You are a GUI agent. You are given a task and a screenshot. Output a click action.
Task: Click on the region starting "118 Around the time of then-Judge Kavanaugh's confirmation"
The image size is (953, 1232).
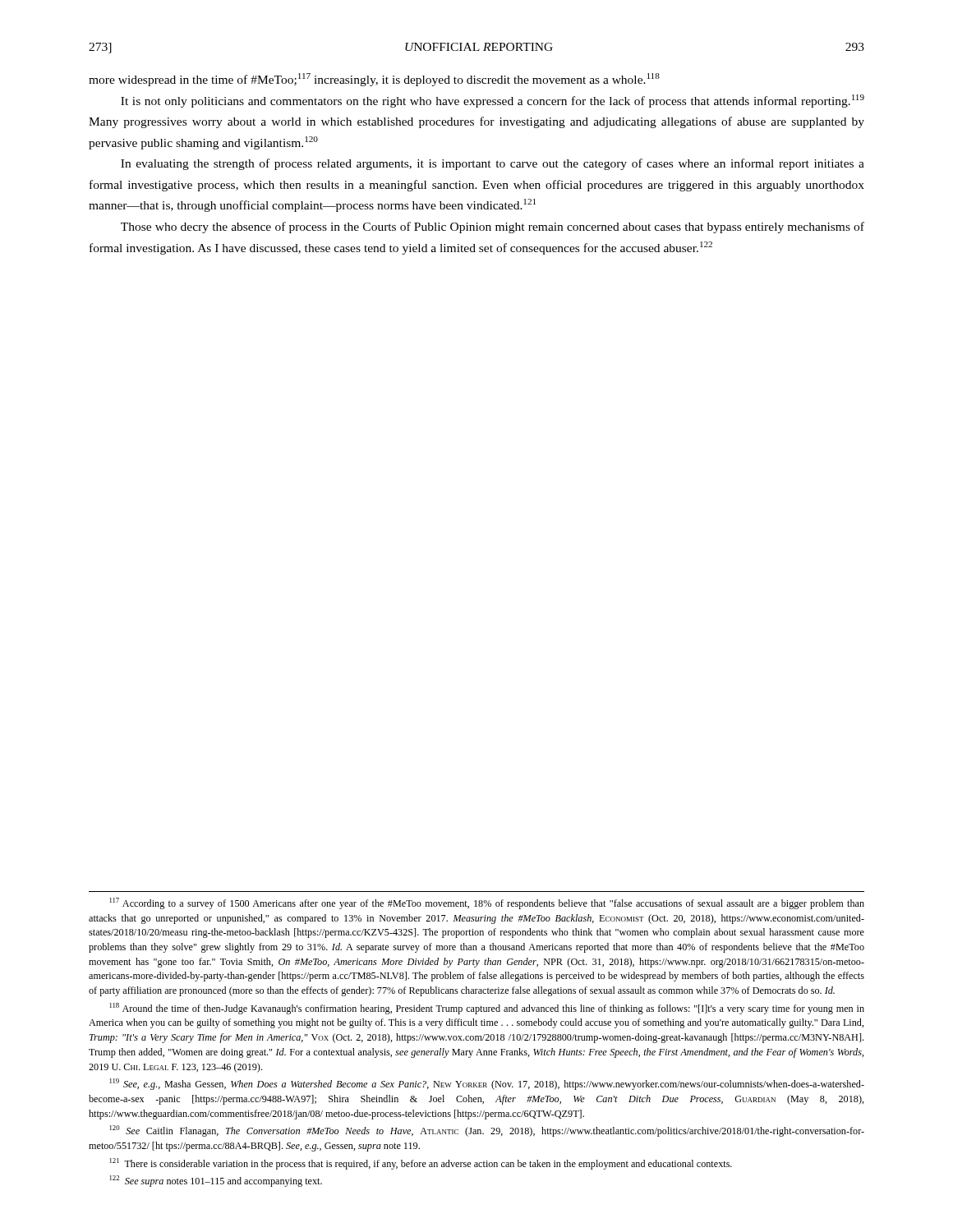coord(476,1038)
